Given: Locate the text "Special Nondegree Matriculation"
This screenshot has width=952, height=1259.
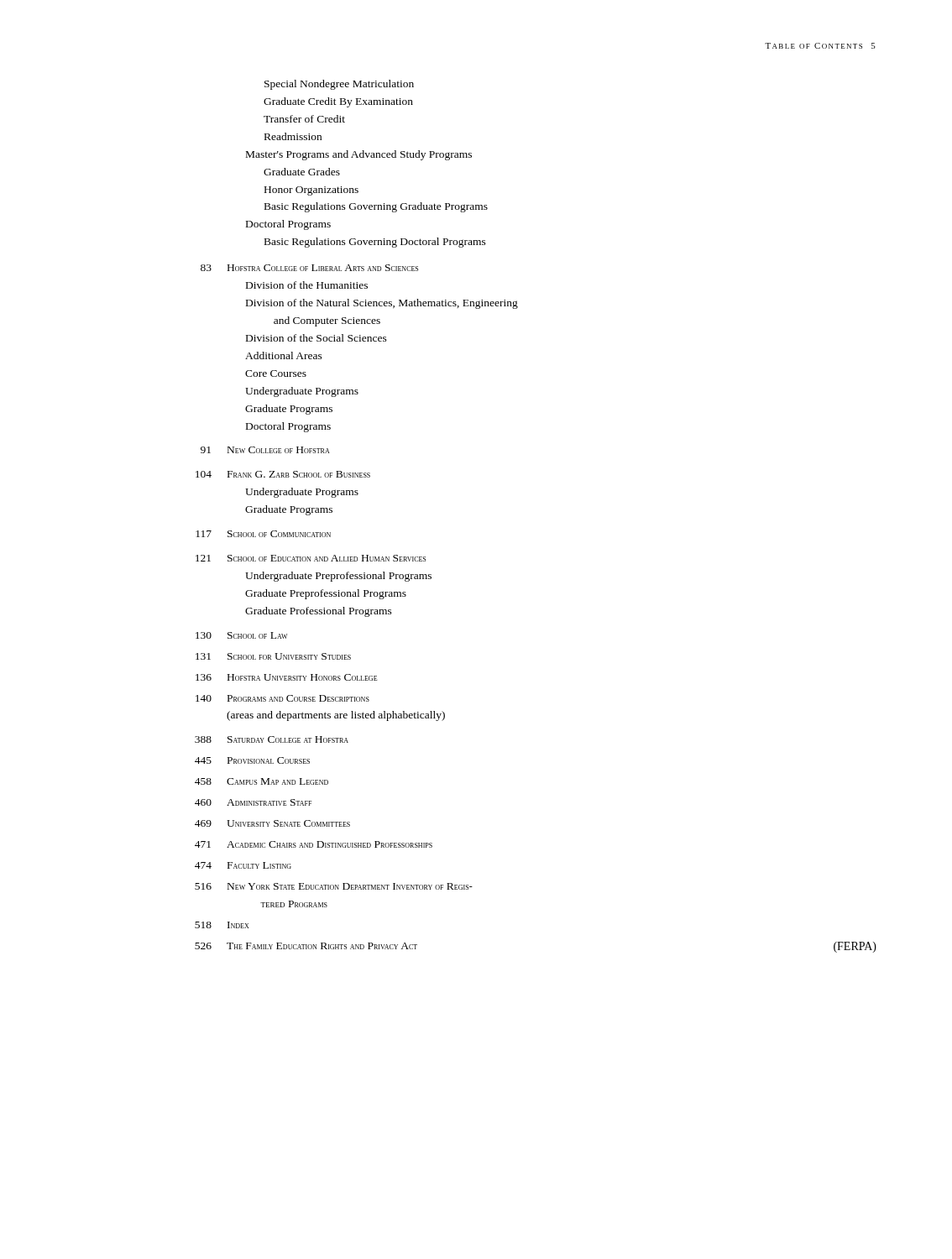Looking at the screenshot, I should [339, 85].
